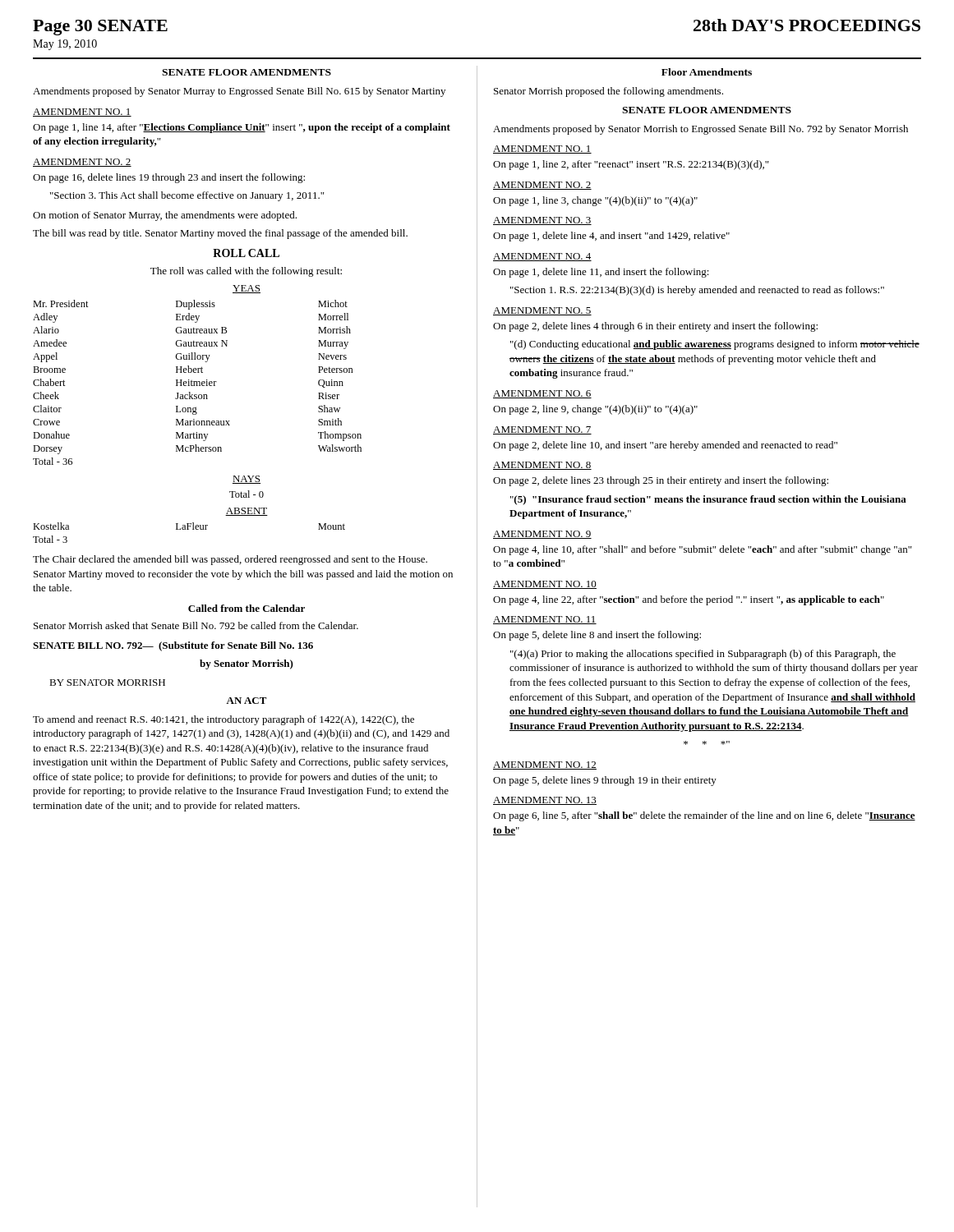Find the block starting "AMENDMENT NO. 4 On"

click(x=707, y=273)
